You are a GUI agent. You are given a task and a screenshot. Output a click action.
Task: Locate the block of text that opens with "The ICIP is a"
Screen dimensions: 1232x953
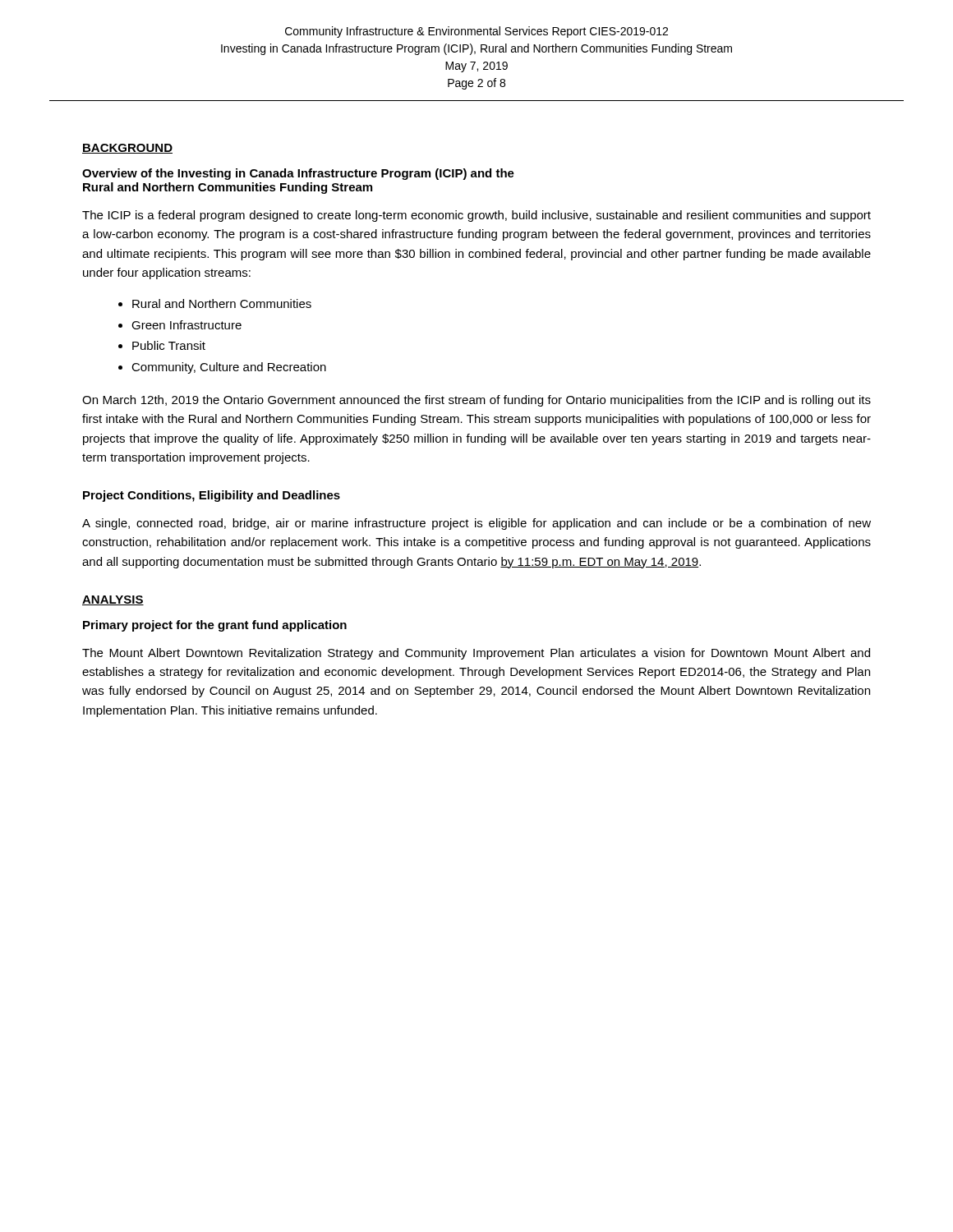[476, 243]
